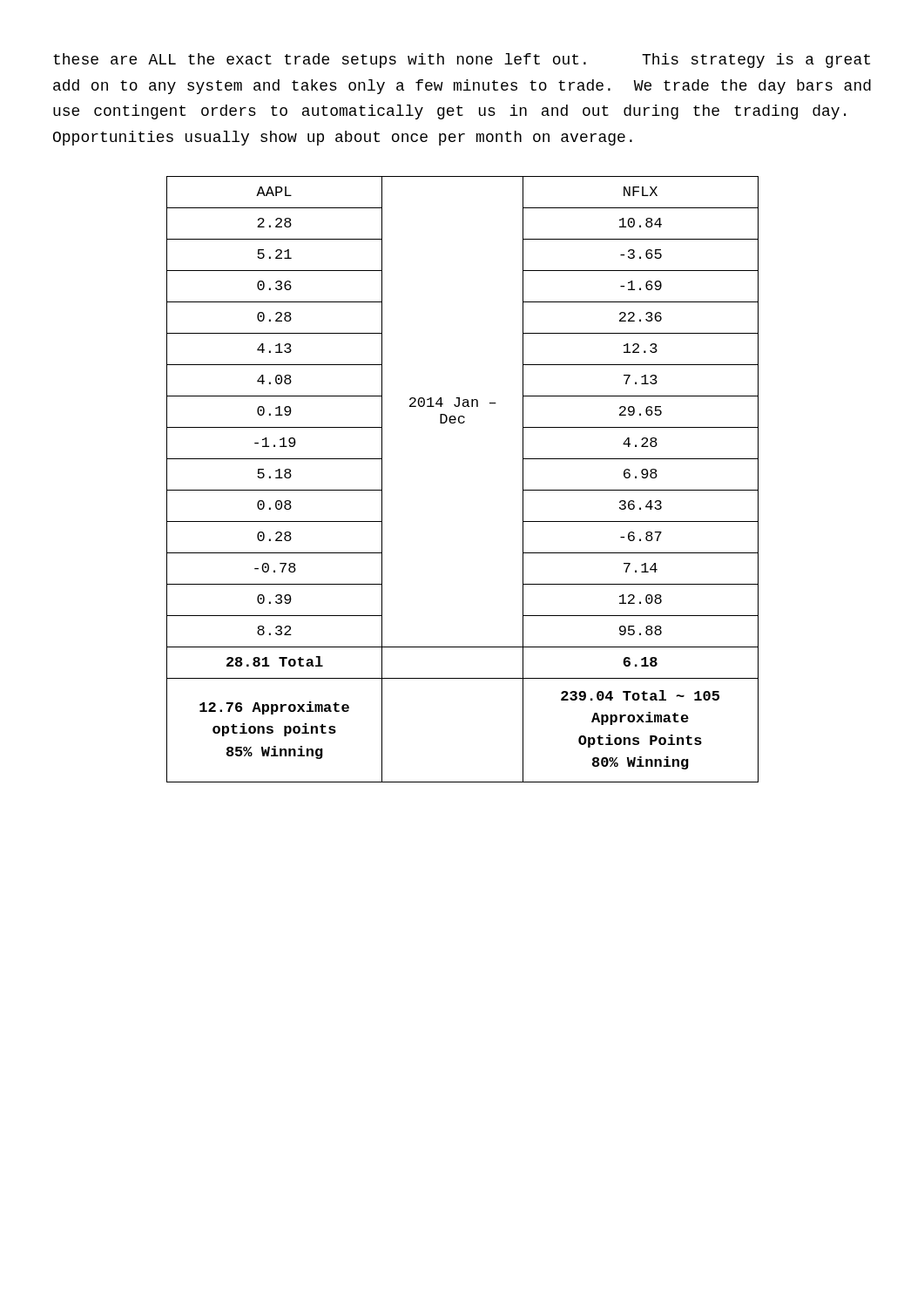
Task: Locate the table with the text "12.76 Approximate options points"
Action: pos(462,479)
